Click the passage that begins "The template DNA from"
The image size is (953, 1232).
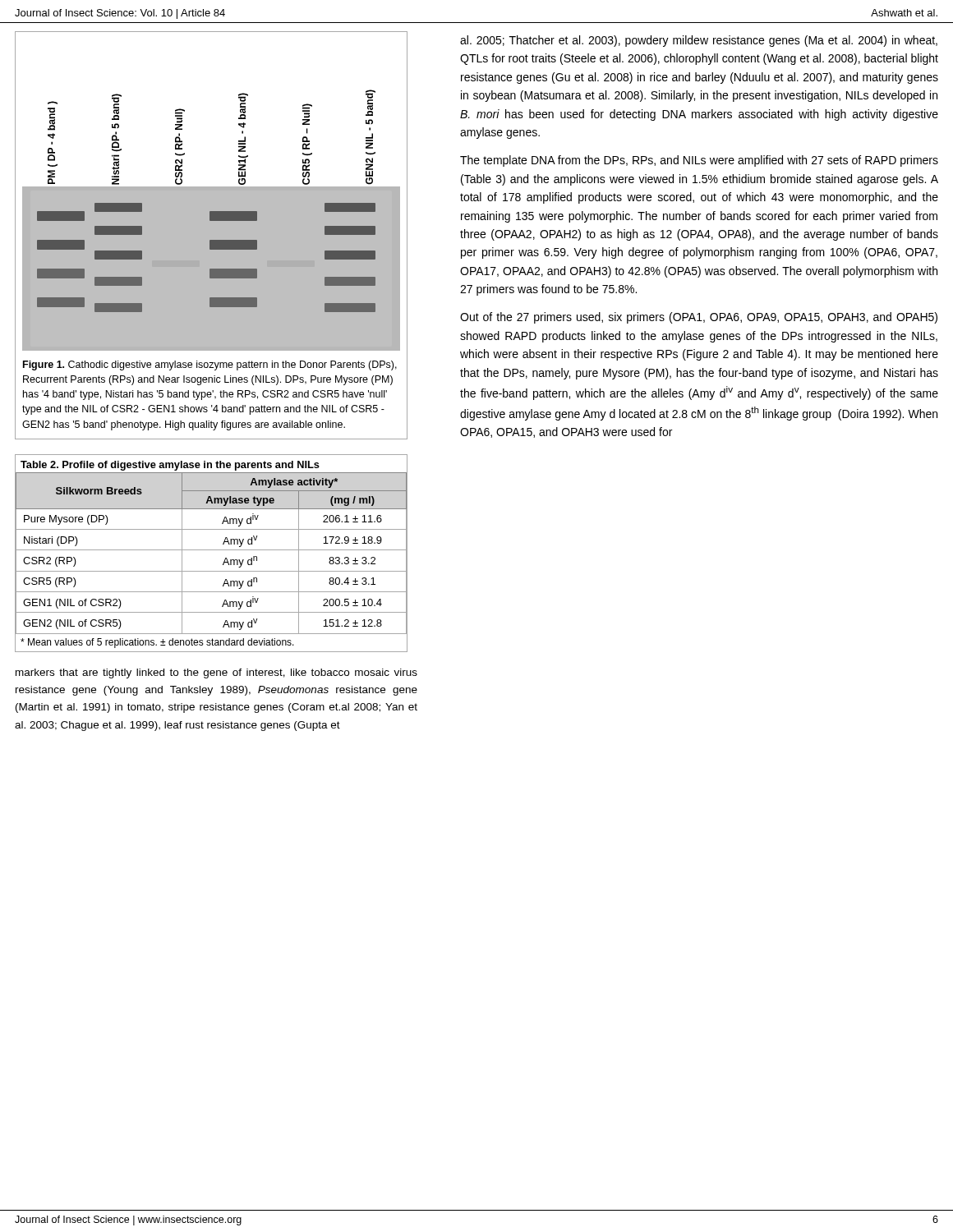(699, 225)
